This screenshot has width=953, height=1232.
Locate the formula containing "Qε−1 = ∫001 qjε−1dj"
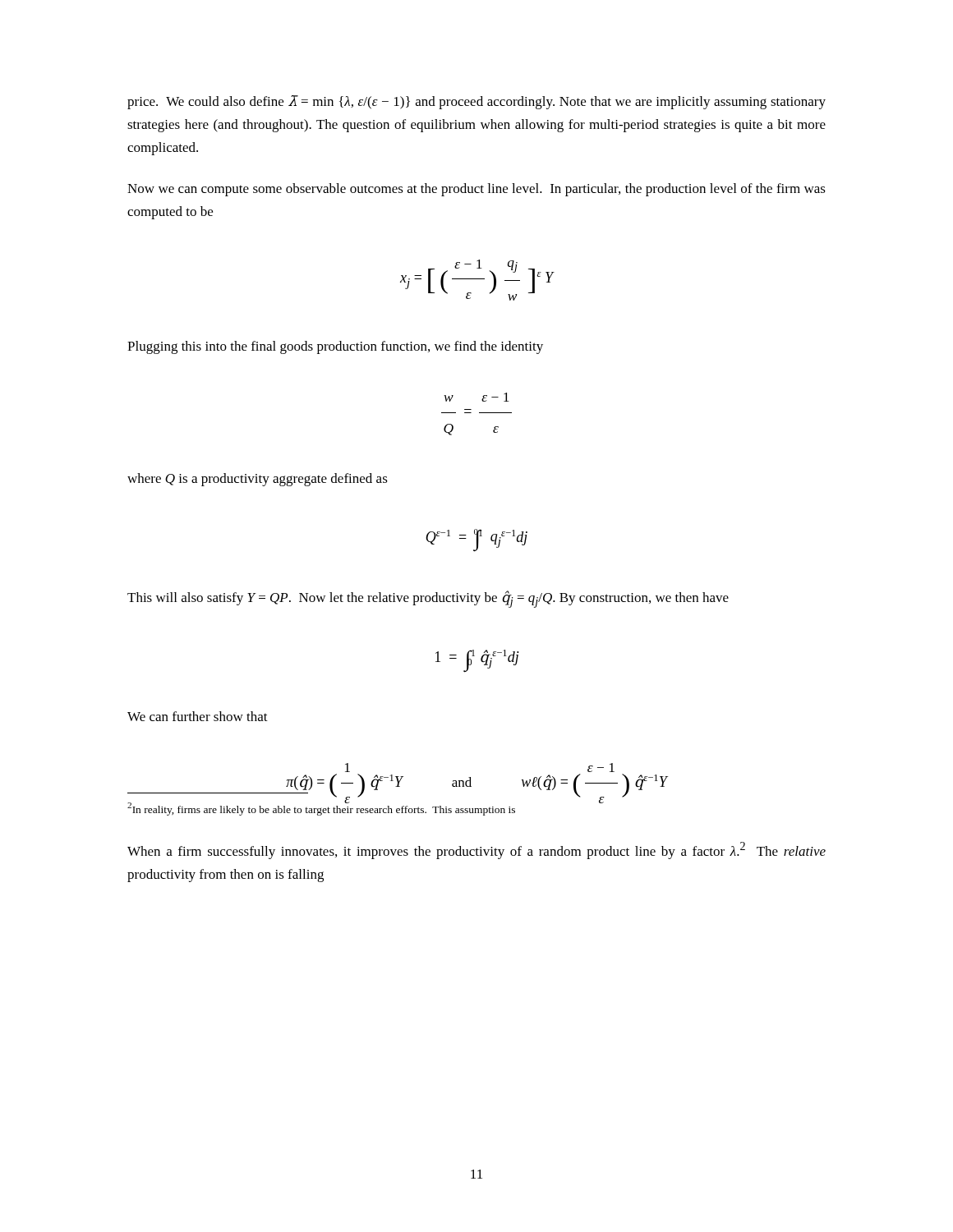click(x=476, y=538)
